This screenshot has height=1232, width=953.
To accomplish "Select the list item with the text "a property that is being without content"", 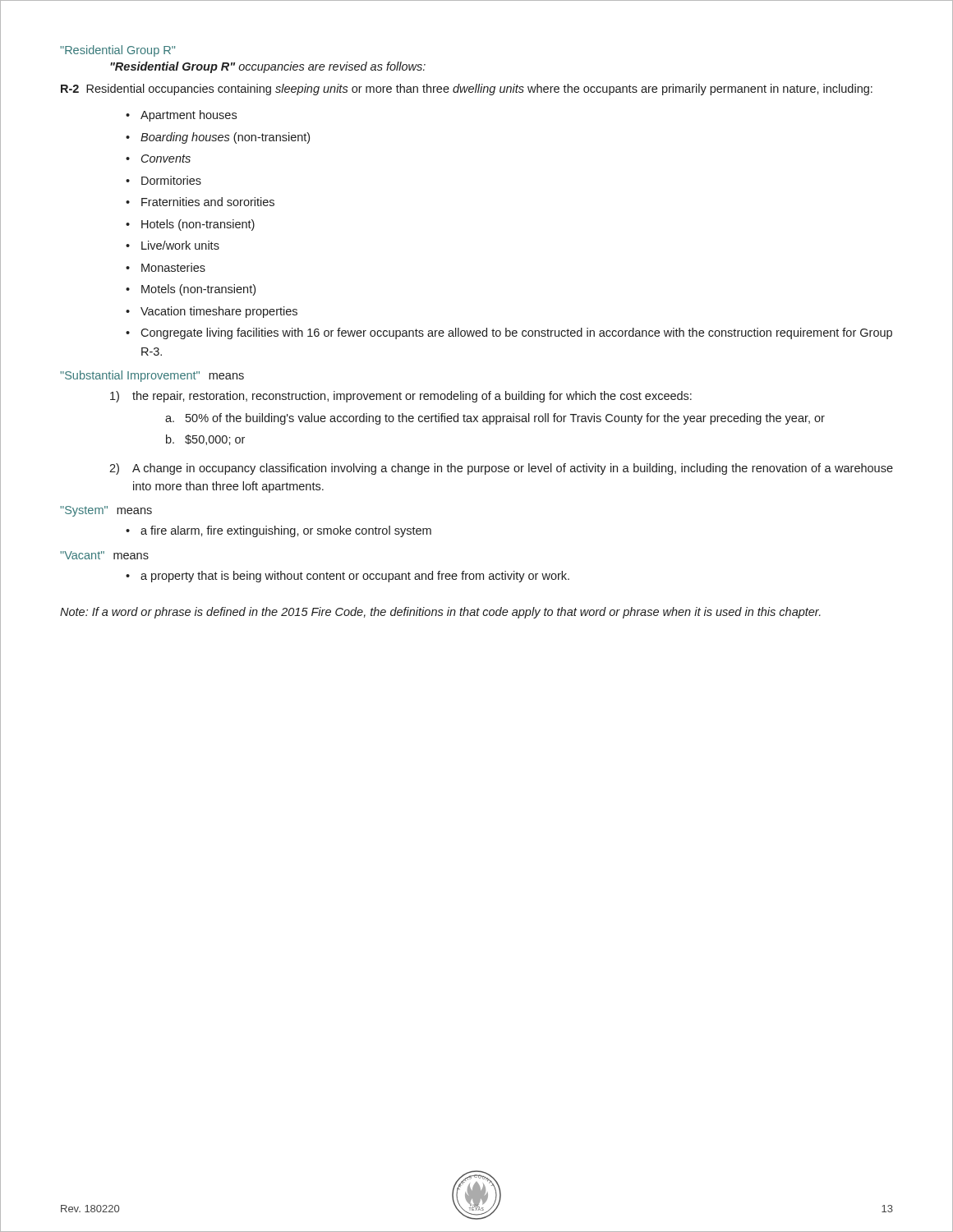I will point(355,576).
